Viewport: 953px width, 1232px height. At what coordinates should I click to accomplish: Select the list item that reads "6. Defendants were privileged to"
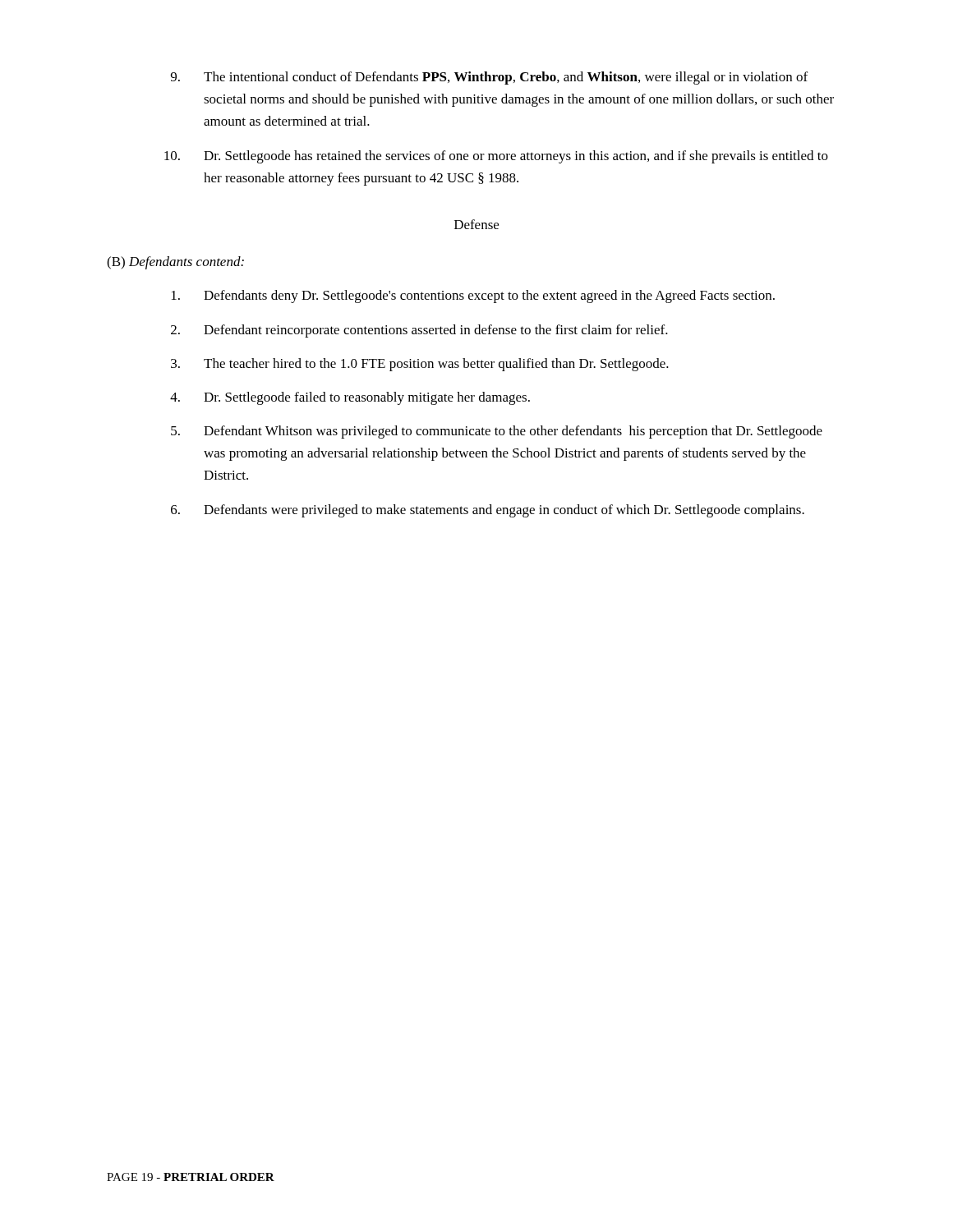(476, 509)
